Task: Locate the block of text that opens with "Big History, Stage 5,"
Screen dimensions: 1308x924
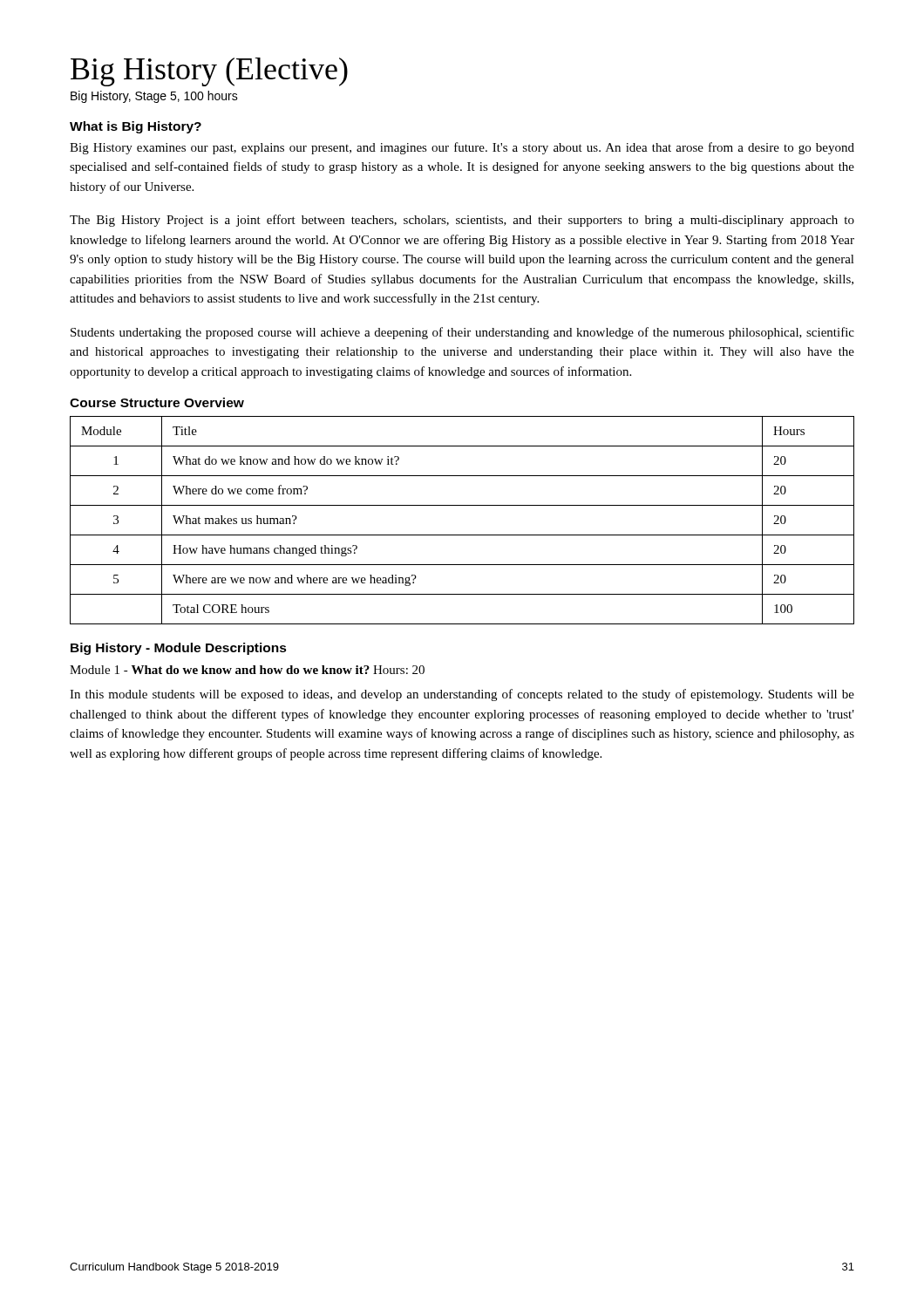Action: point(154,96)
